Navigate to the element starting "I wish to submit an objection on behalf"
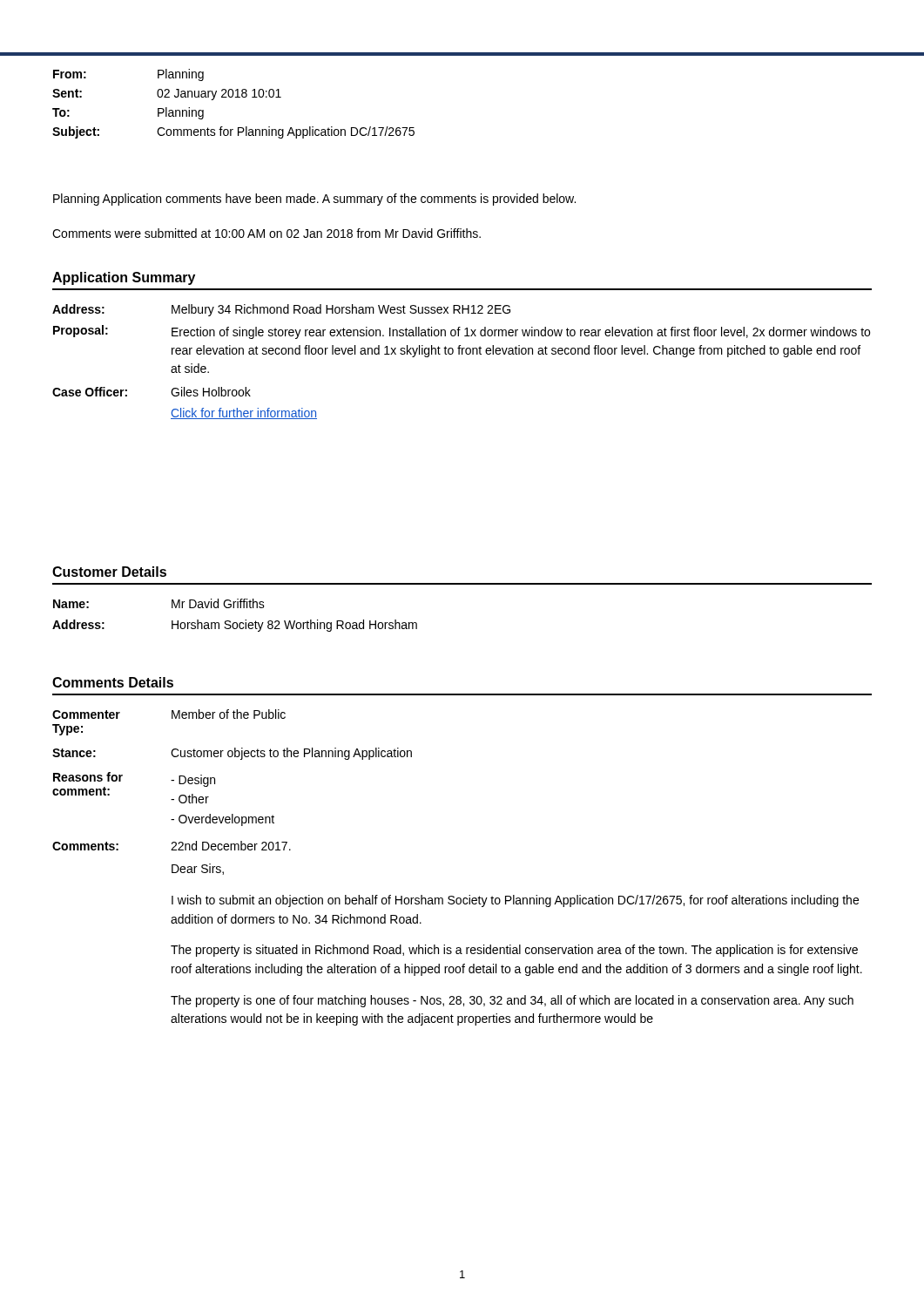The image size is (924, 1307). 515,909
